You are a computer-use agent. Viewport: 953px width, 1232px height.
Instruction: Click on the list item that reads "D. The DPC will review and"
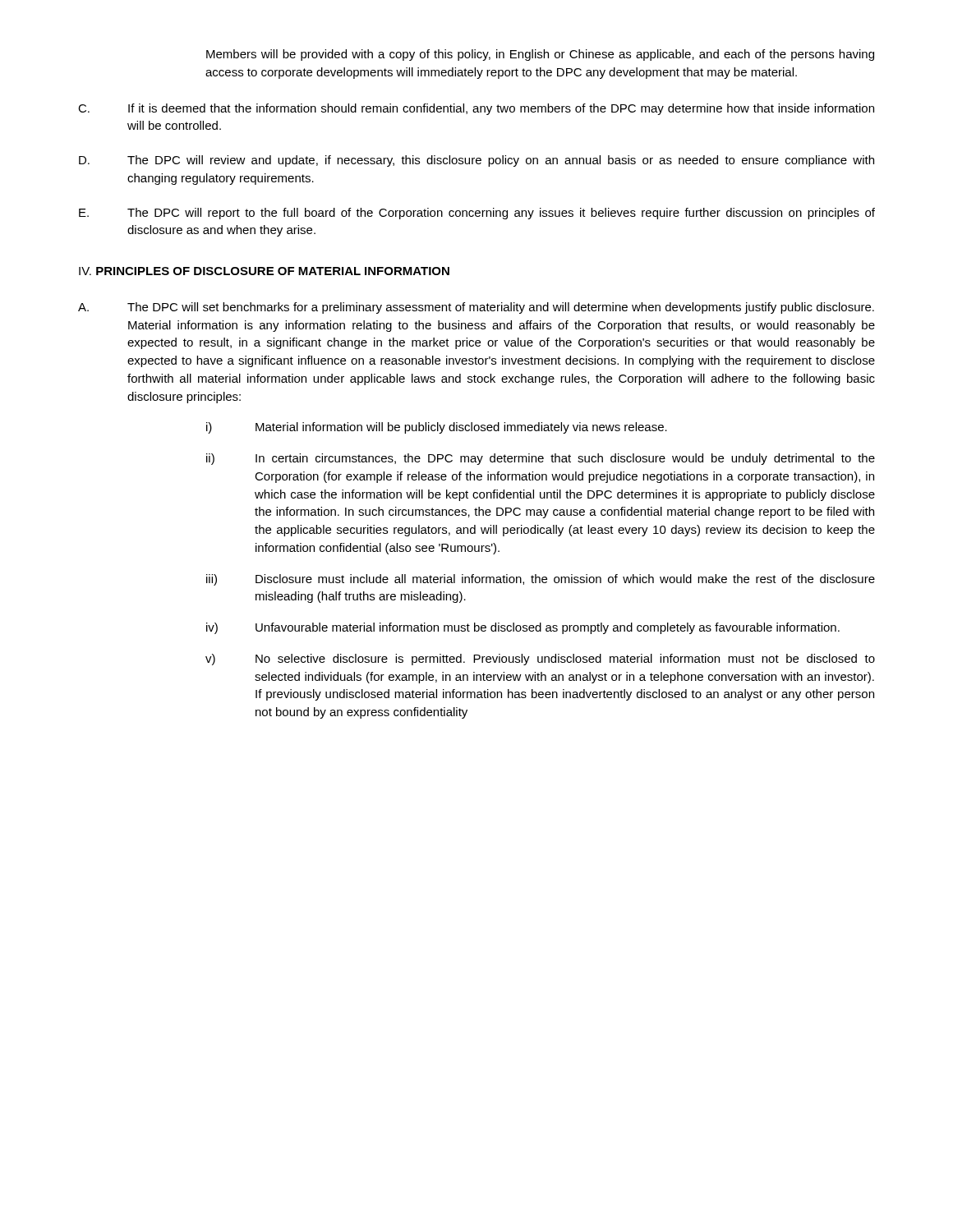476,169
